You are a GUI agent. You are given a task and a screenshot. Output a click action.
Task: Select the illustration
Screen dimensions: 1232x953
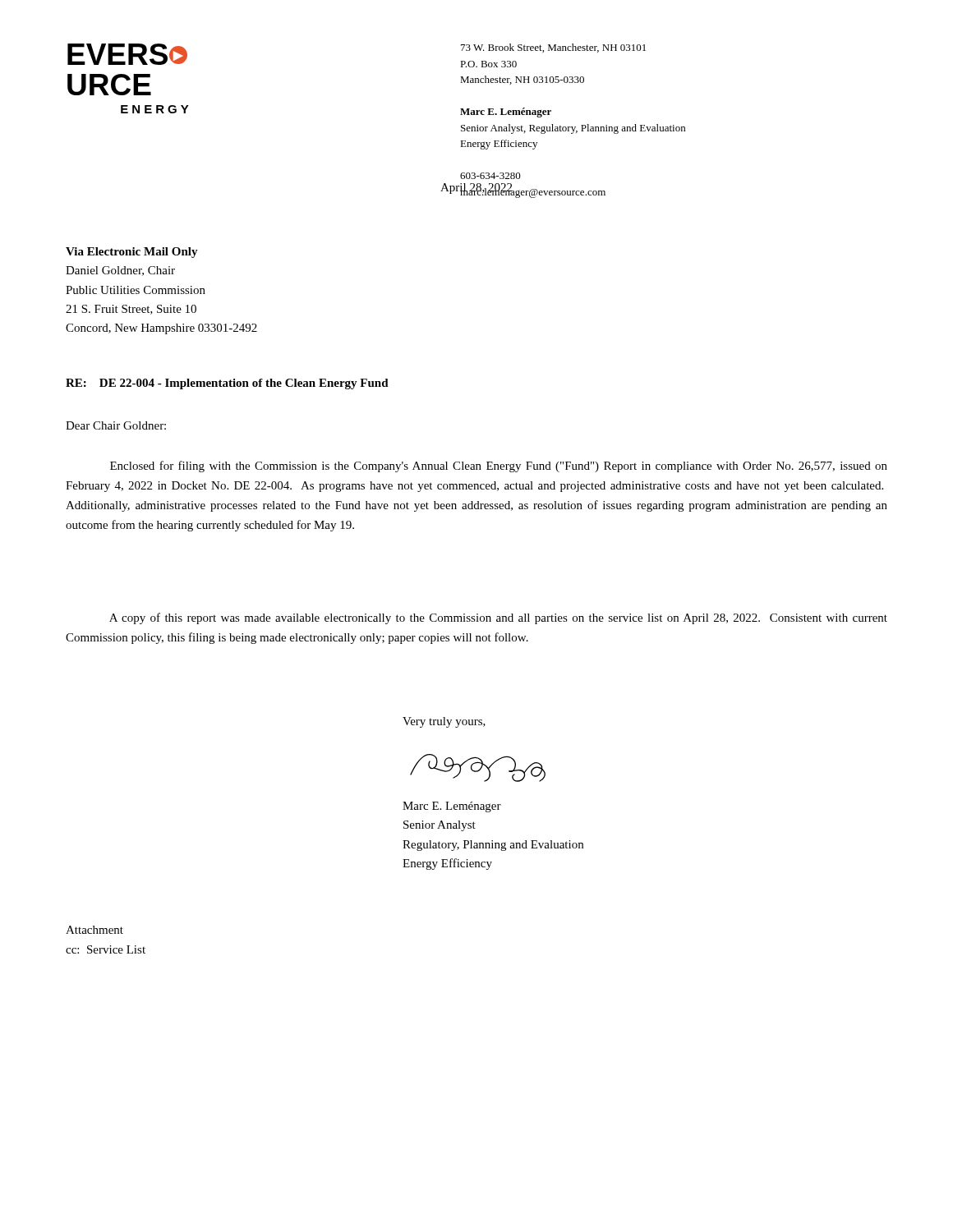(485, 766)
